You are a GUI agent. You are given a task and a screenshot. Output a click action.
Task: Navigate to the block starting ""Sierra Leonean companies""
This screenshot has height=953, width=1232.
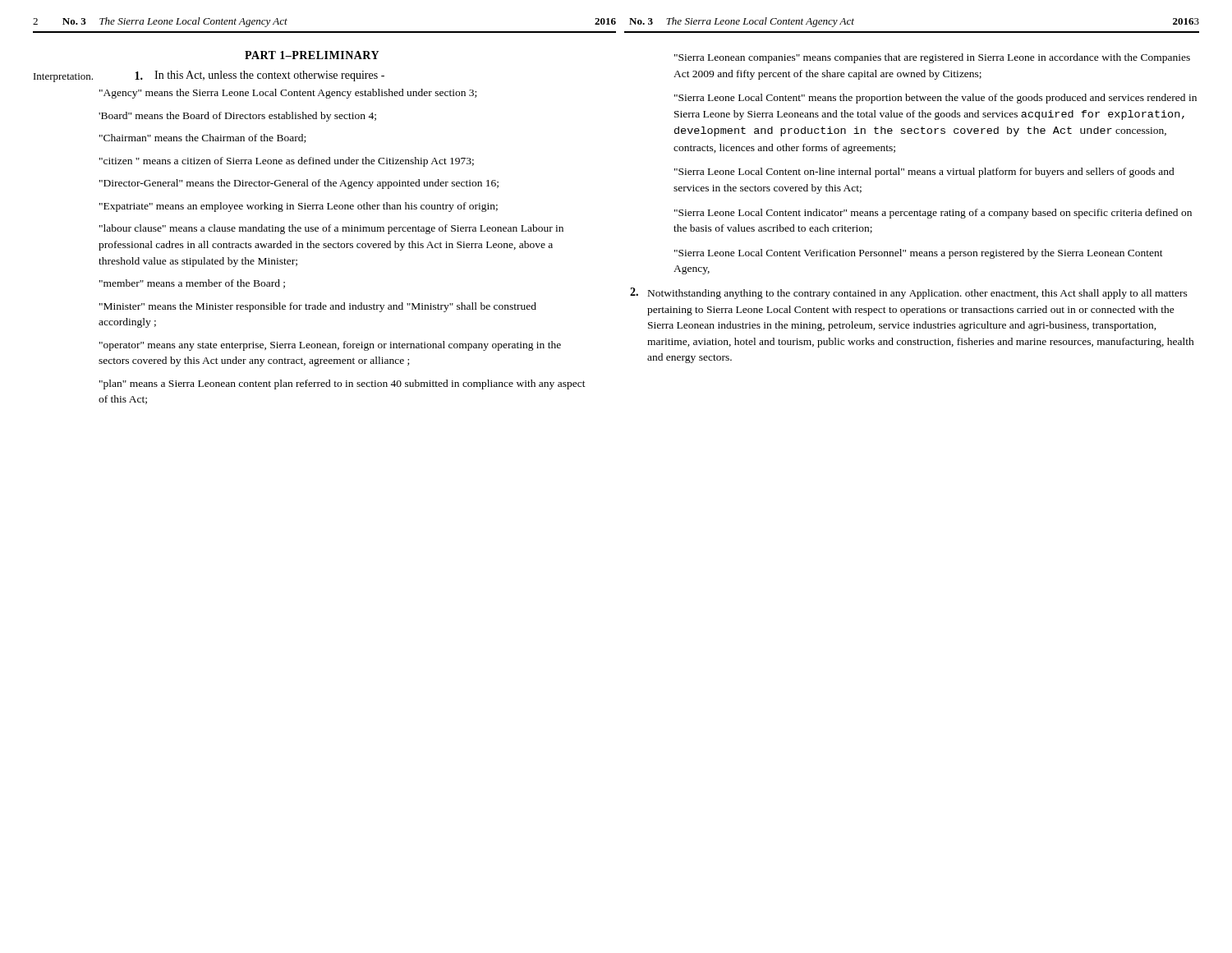point(932,65)
